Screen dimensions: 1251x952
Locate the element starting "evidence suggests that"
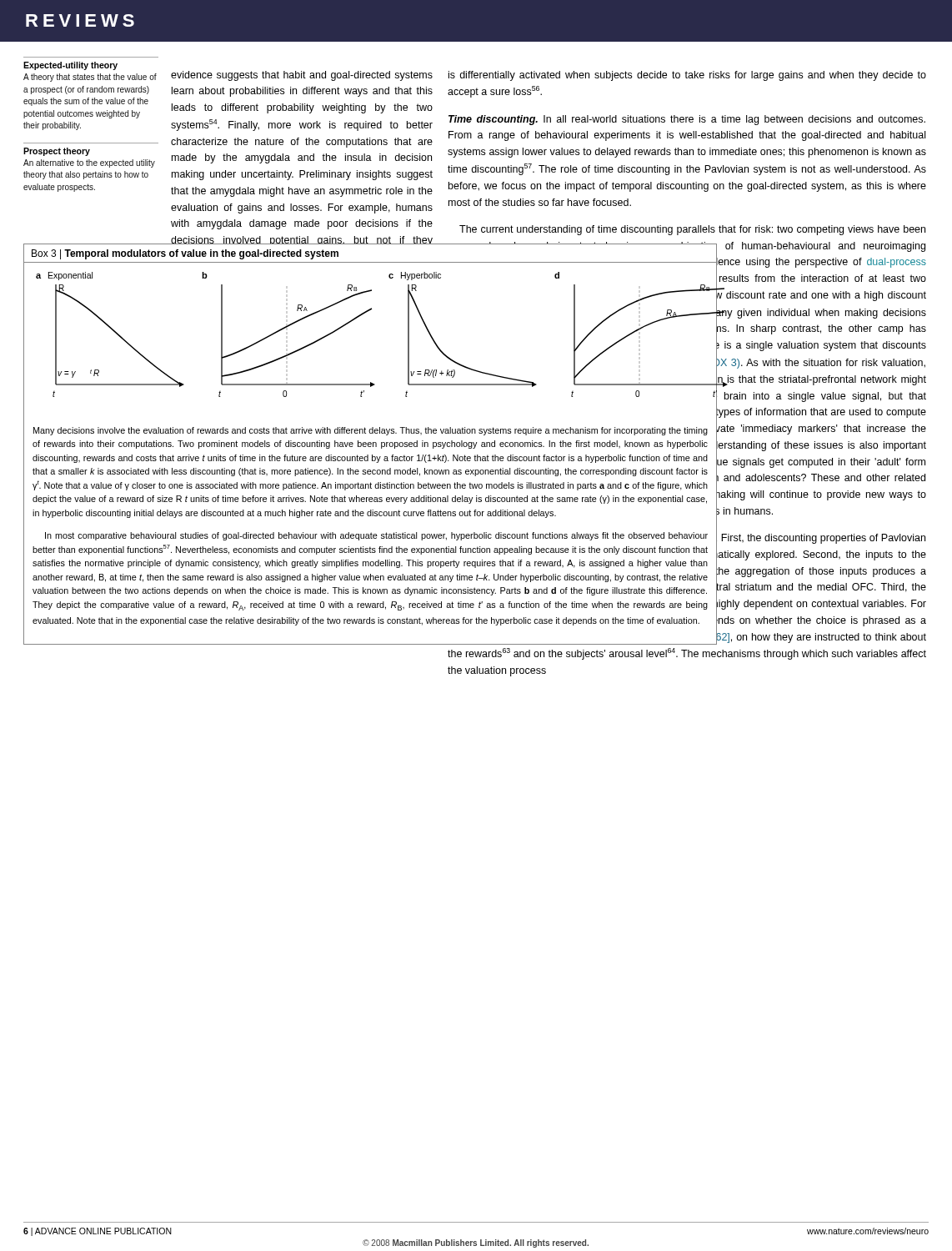302,175
